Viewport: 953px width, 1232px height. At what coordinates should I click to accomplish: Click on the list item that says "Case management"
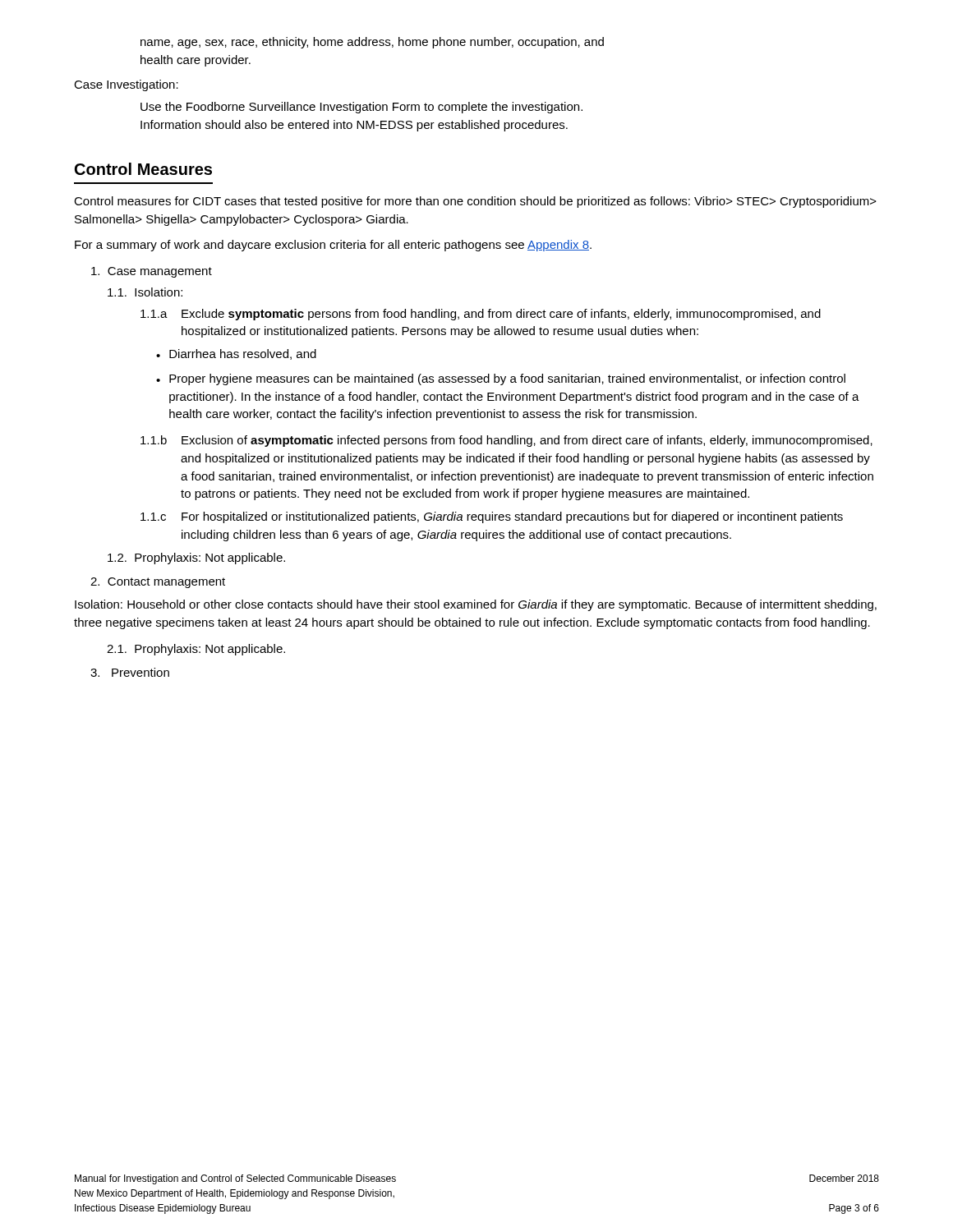pos(151,271)
